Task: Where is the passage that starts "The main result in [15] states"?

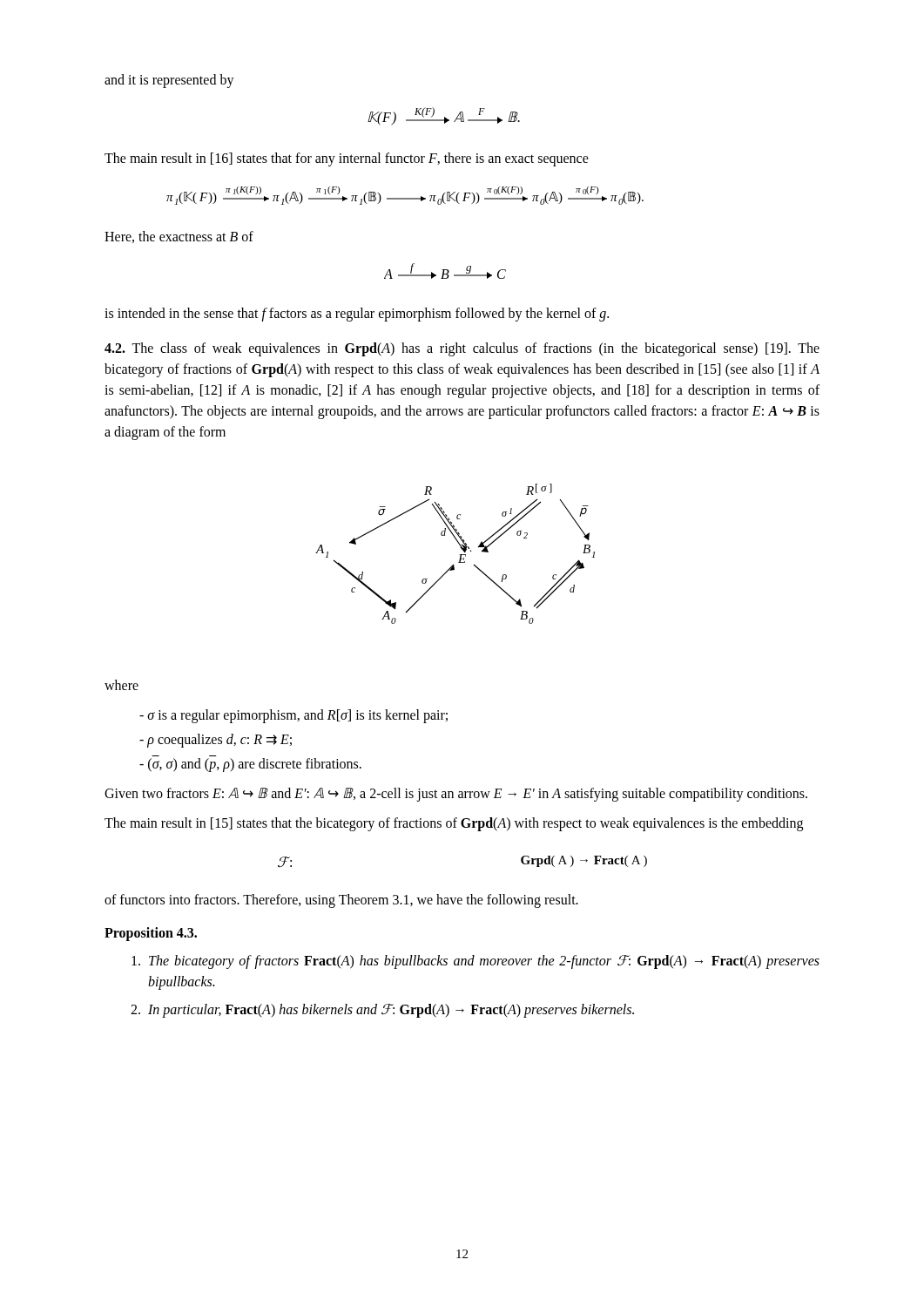Action: point(454,823)
